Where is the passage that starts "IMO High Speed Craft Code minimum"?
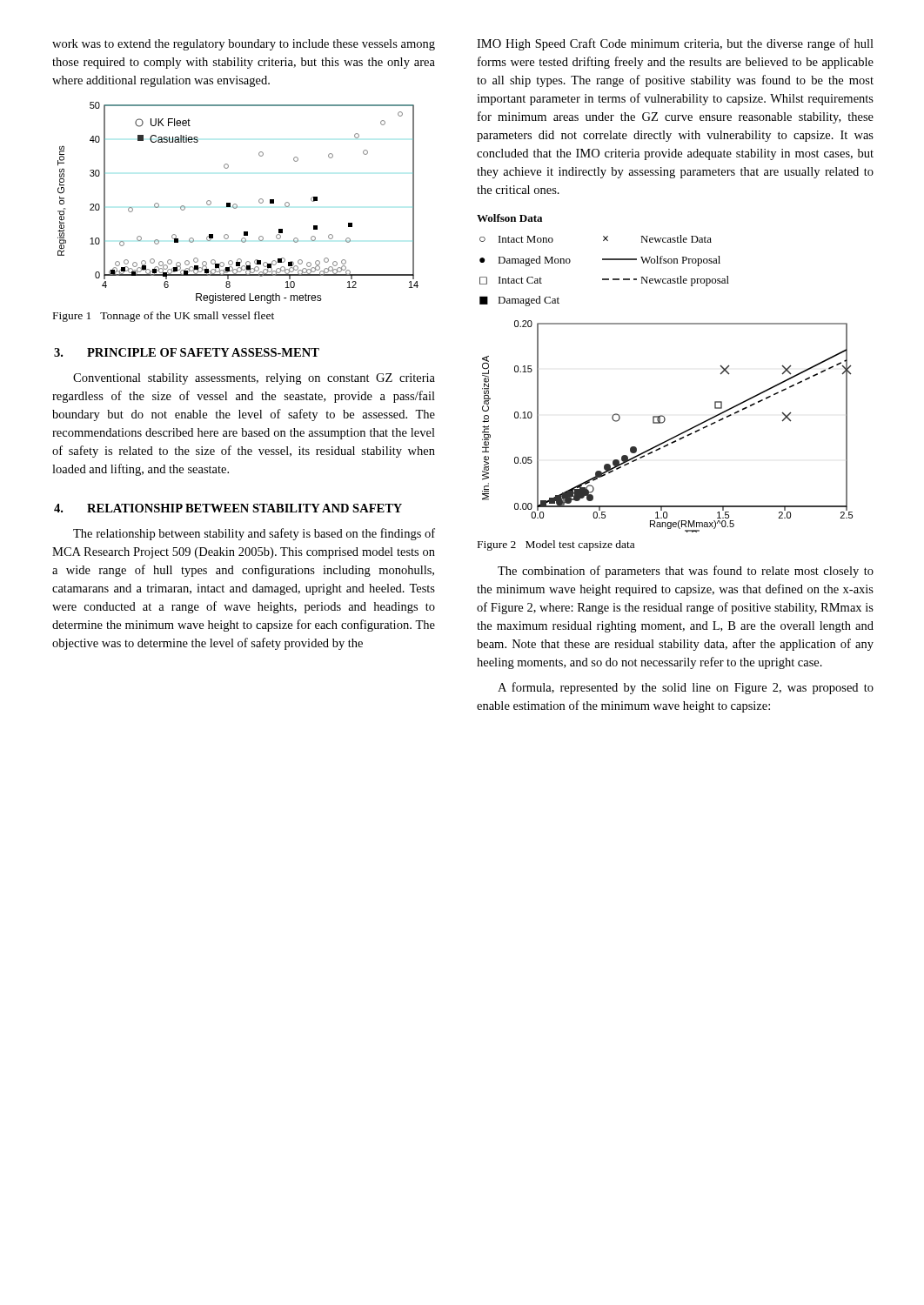Image resolution: width=924 pixels, height=1305 pixels. 675,117
